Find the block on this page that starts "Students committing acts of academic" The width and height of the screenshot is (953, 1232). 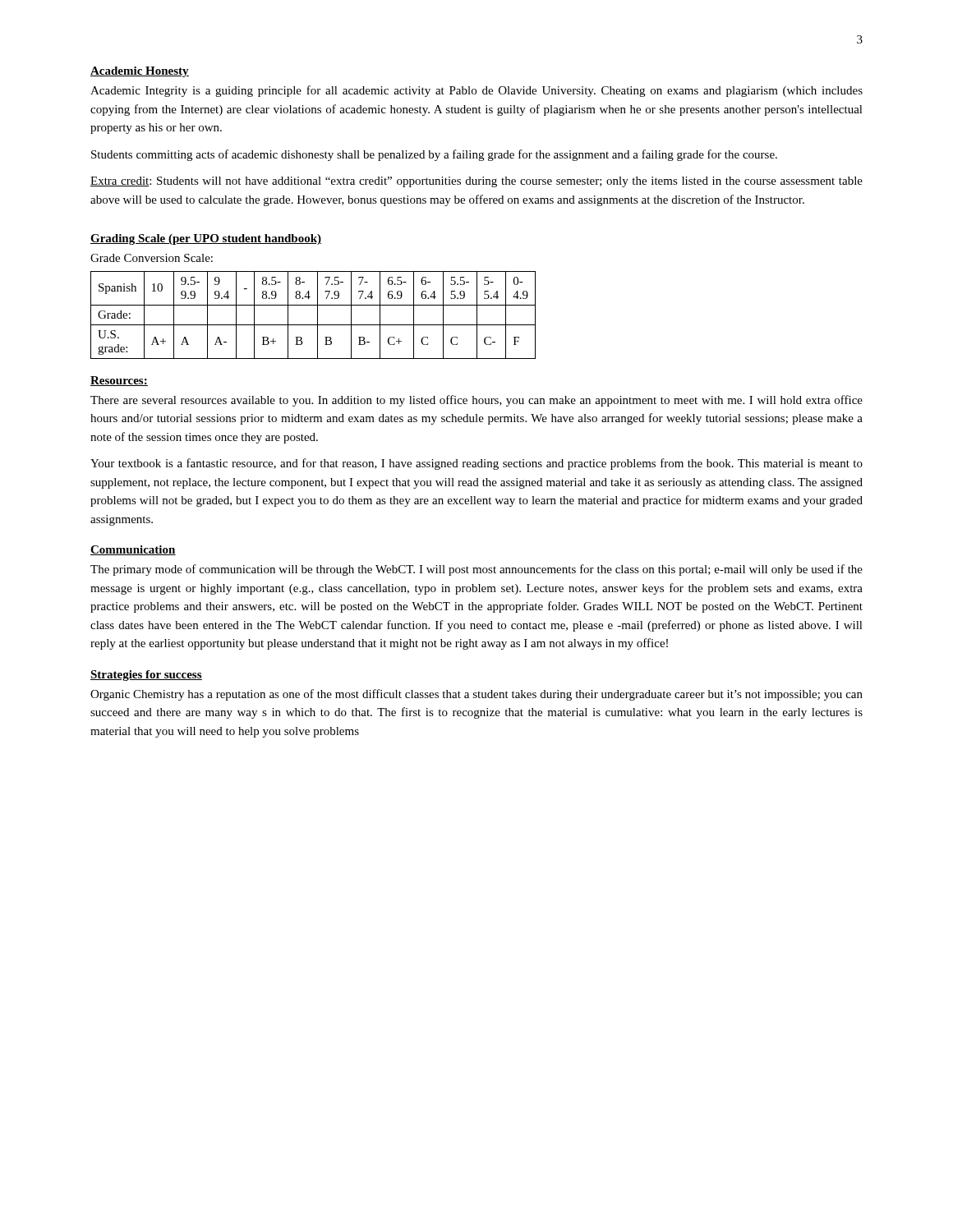tap(434, 154)
